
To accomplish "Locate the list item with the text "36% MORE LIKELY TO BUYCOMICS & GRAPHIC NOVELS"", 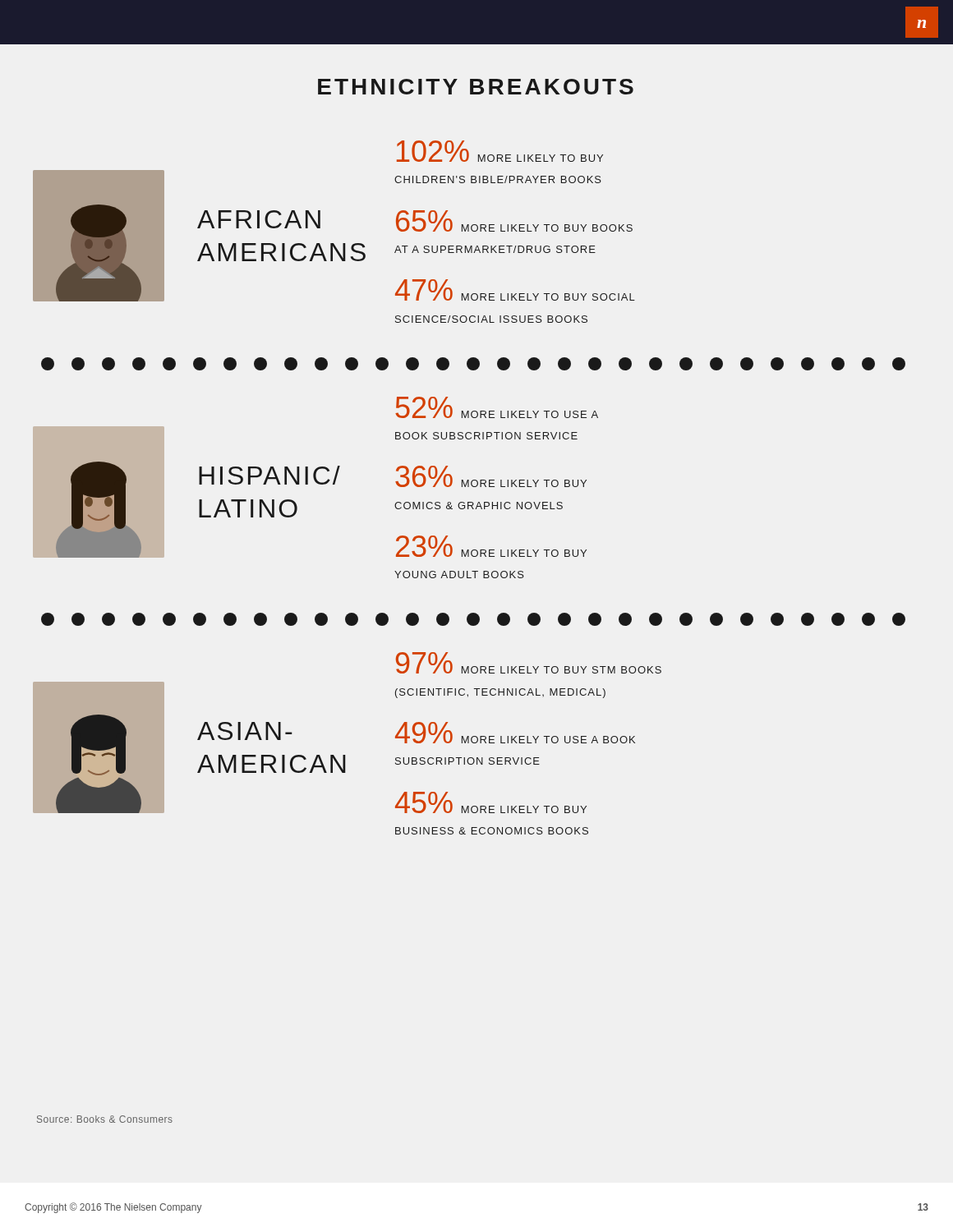I will point(491,486).
